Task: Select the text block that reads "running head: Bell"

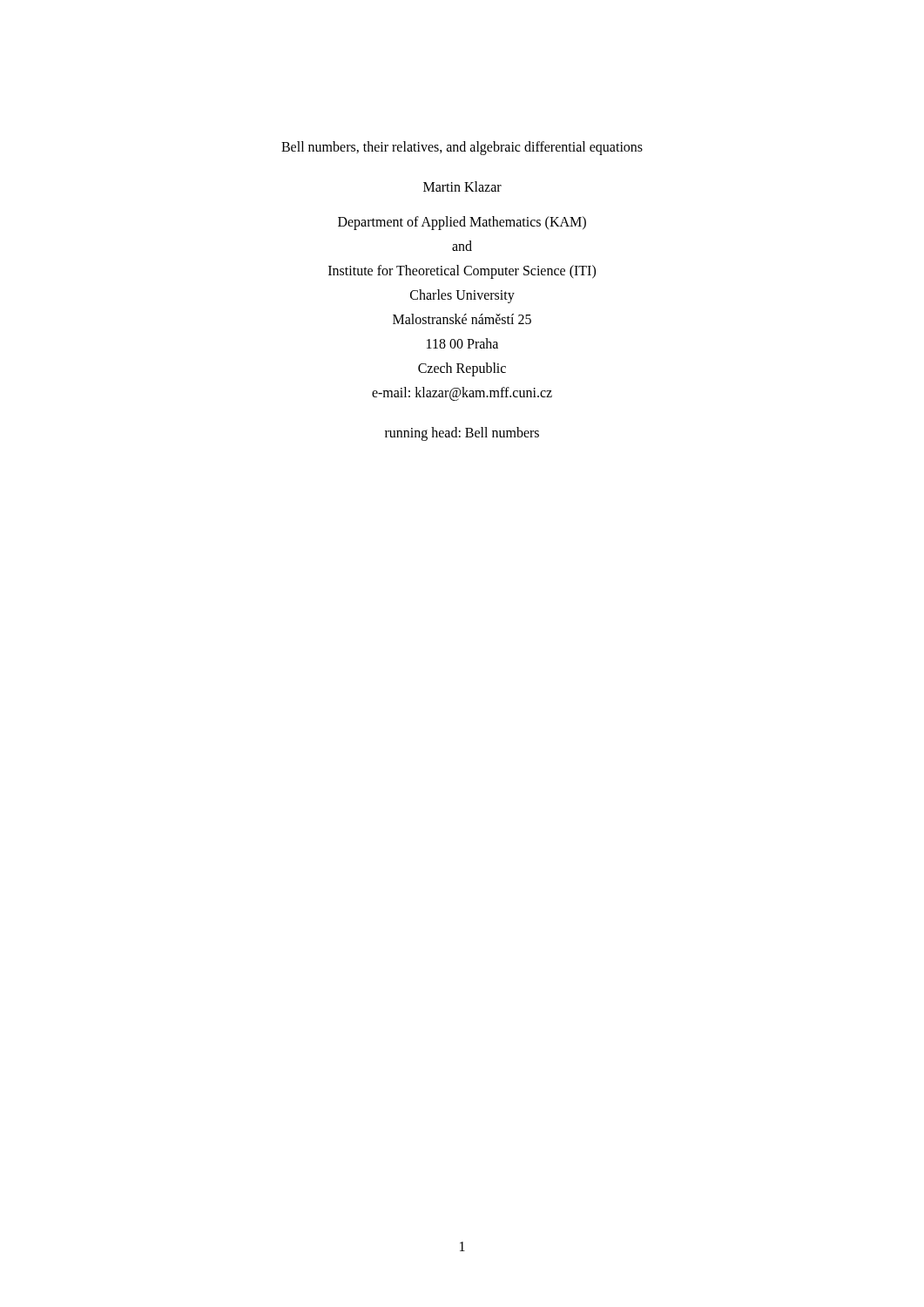Action: click(462, 433)
